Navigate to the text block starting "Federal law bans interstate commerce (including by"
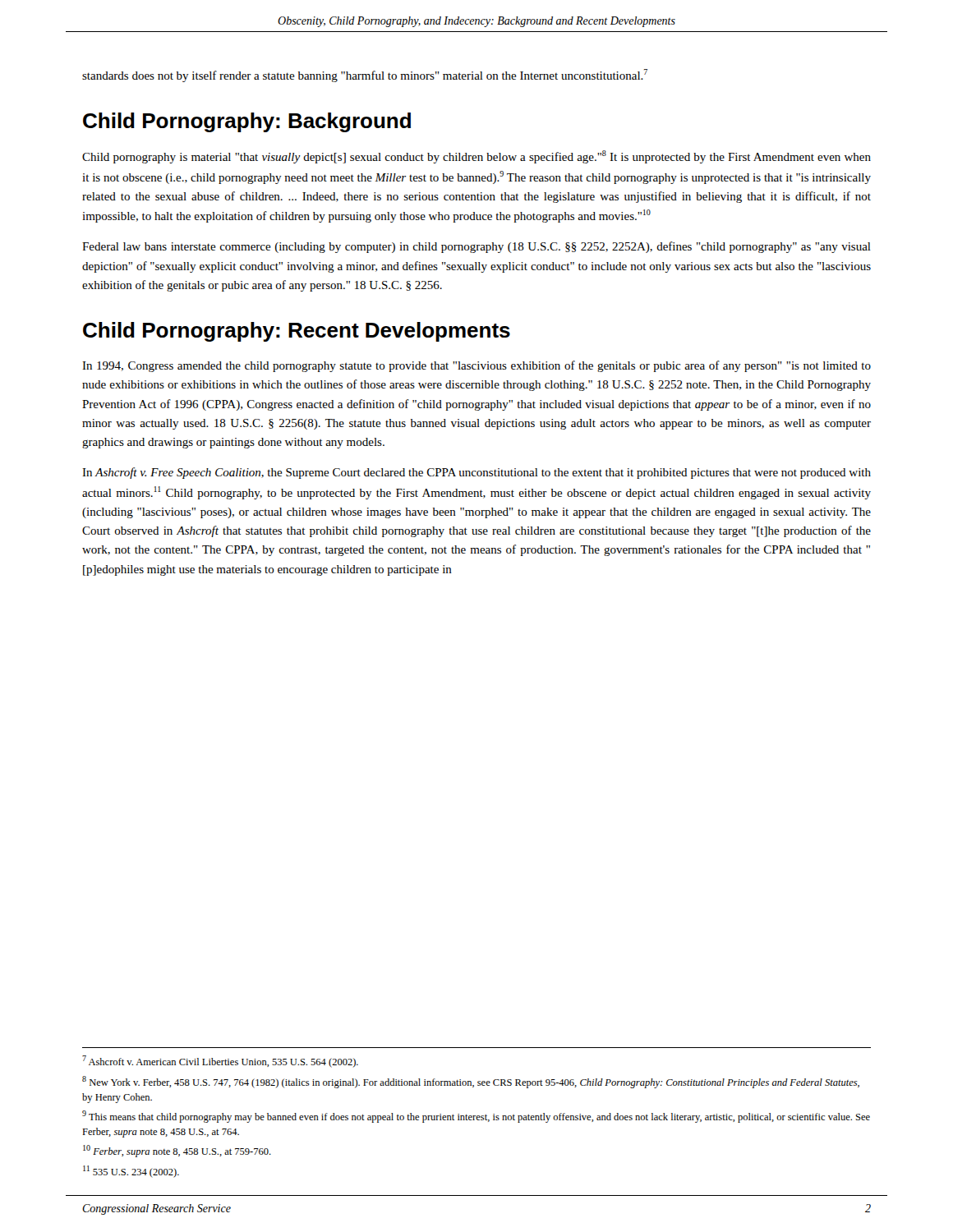 pyautogui.click(x=476, y=266)
